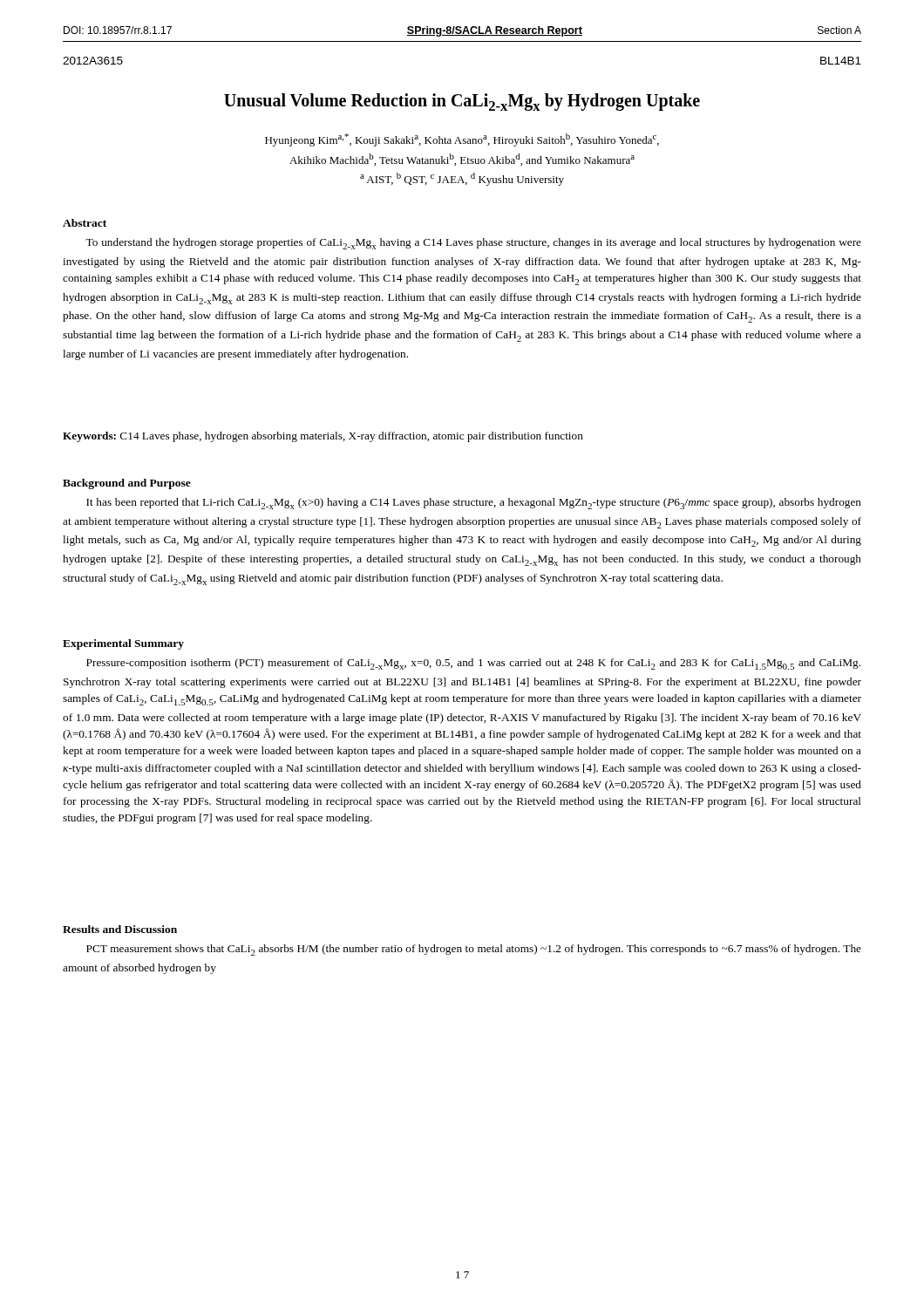Select the text block starting "Pressure-composition isotherm (PCT) measurement of CaLi2-xMgx, x=0, 0.5,"
The image size is (924, 1308).
point(462,740)
